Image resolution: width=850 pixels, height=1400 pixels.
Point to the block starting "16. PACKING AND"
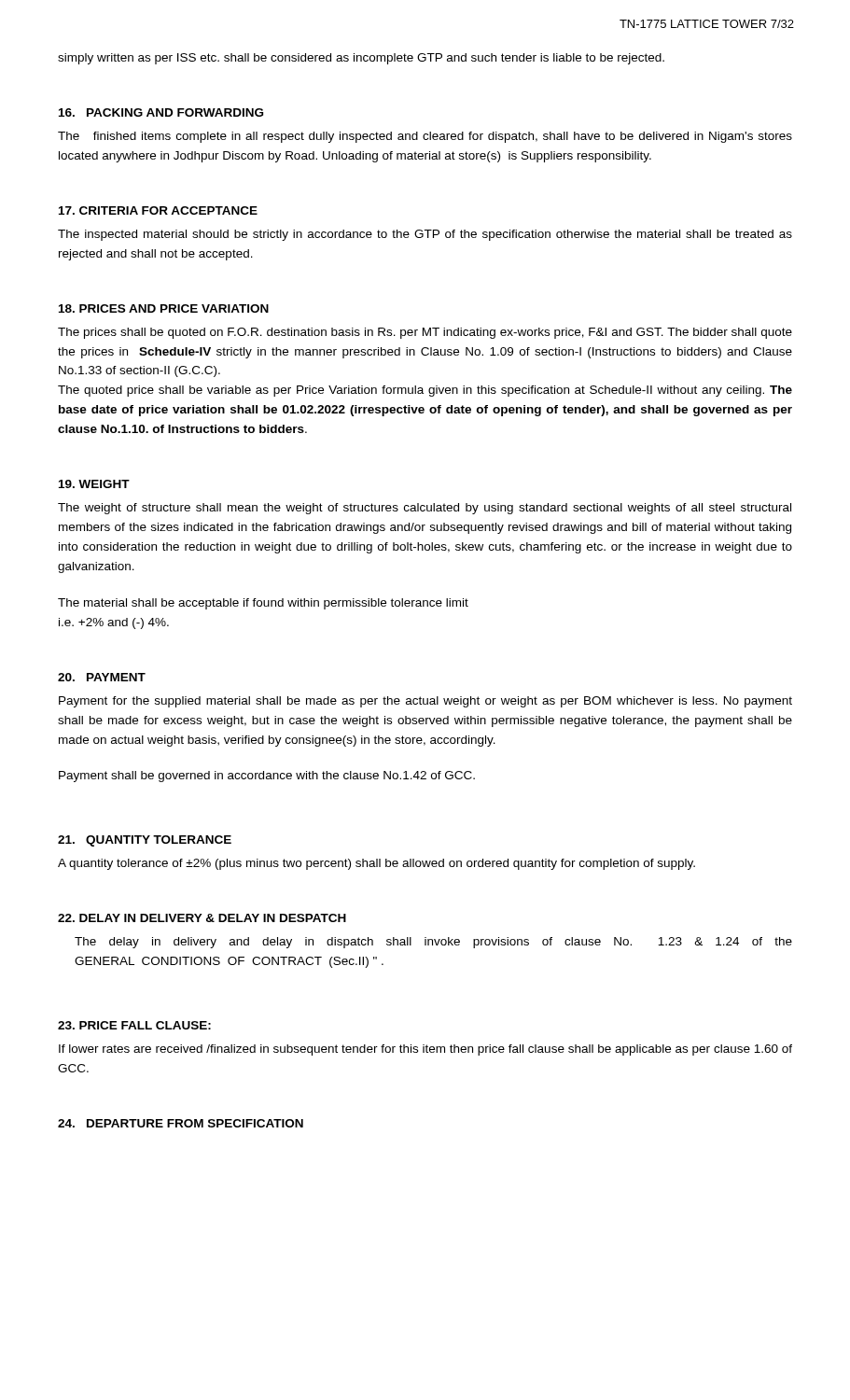[161, 112]
